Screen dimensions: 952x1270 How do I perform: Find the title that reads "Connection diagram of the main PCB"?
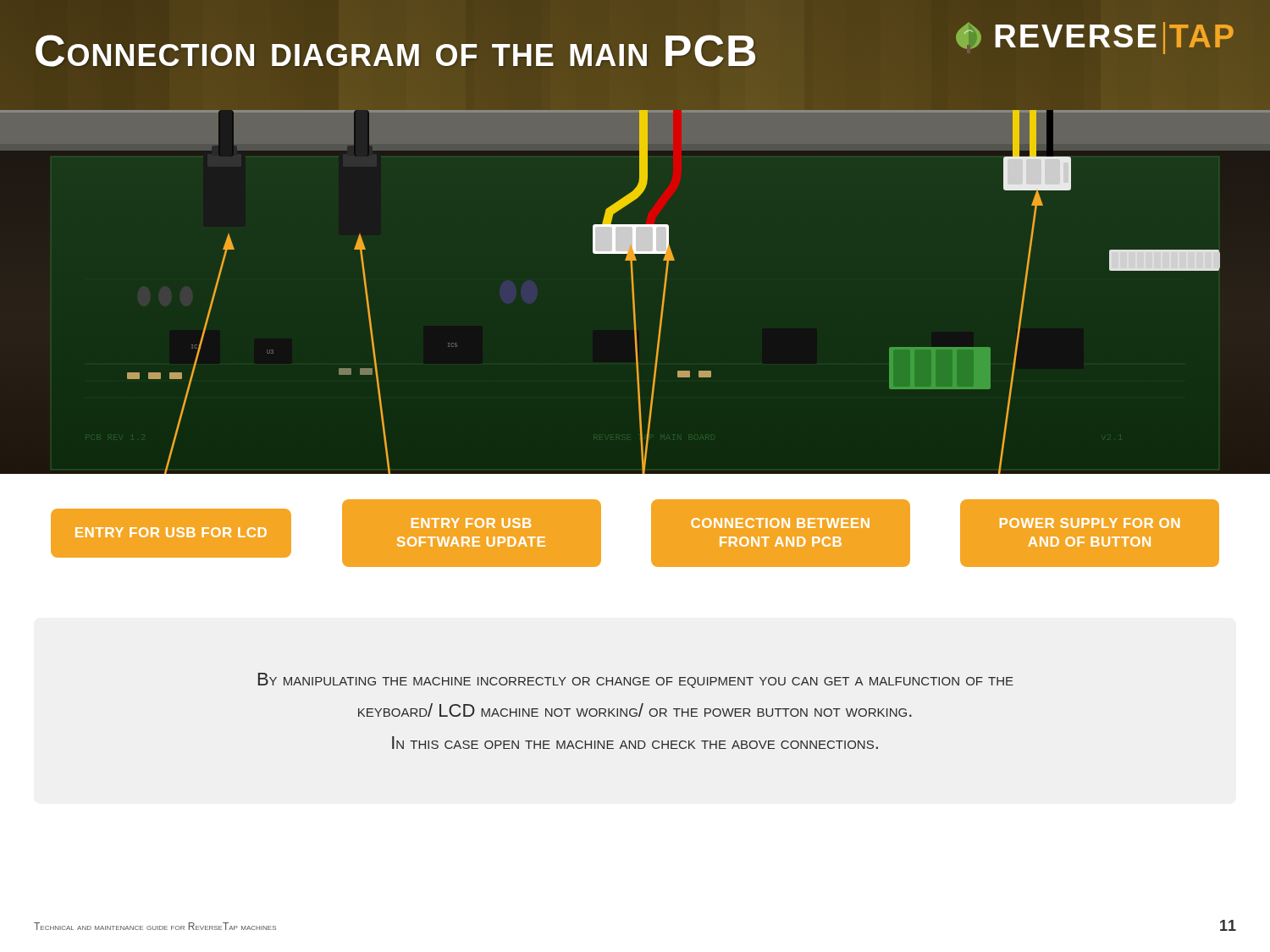[396, 51]
